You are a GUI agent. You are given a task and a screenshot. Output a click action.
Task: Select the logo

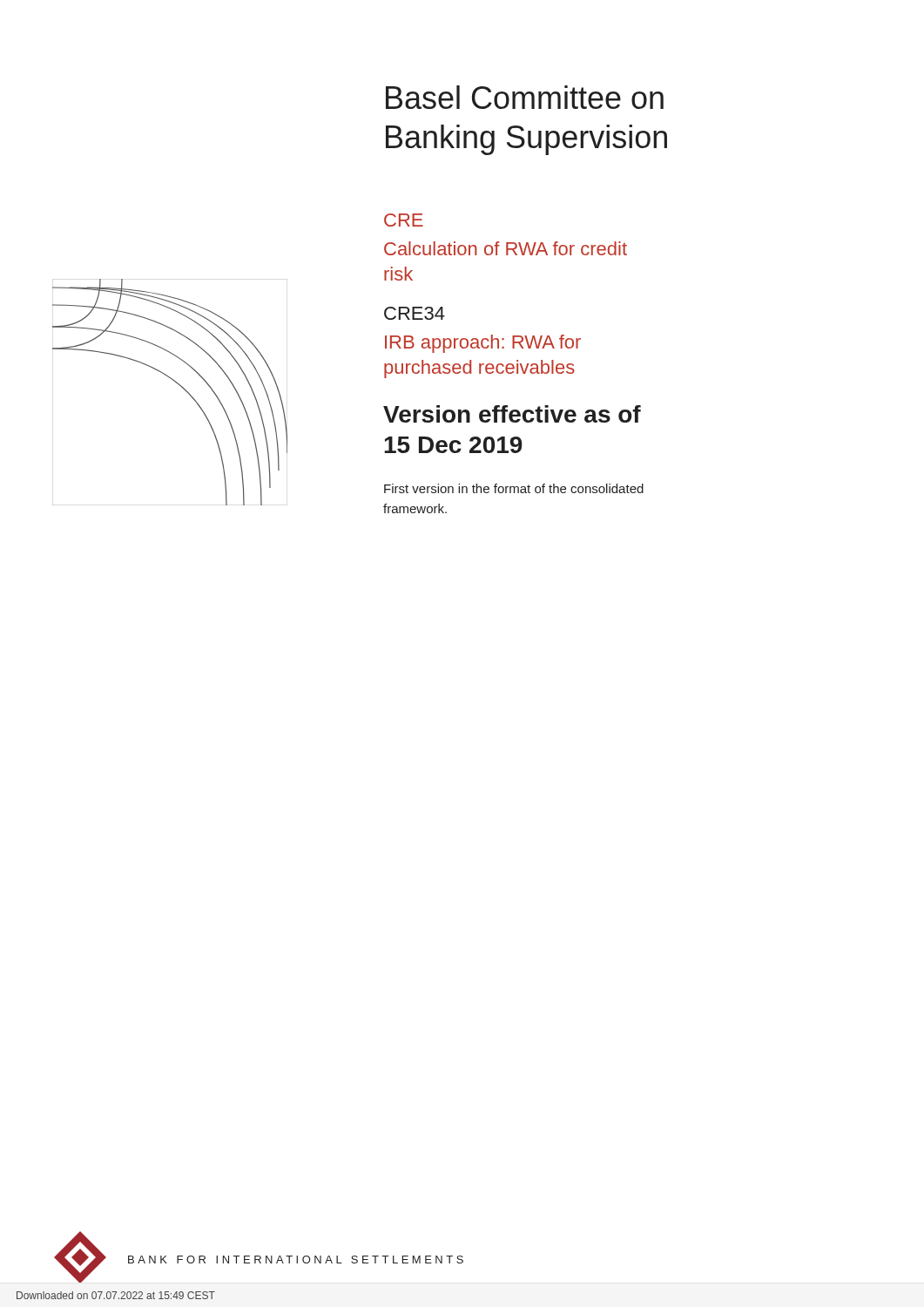coord(462,1259)
